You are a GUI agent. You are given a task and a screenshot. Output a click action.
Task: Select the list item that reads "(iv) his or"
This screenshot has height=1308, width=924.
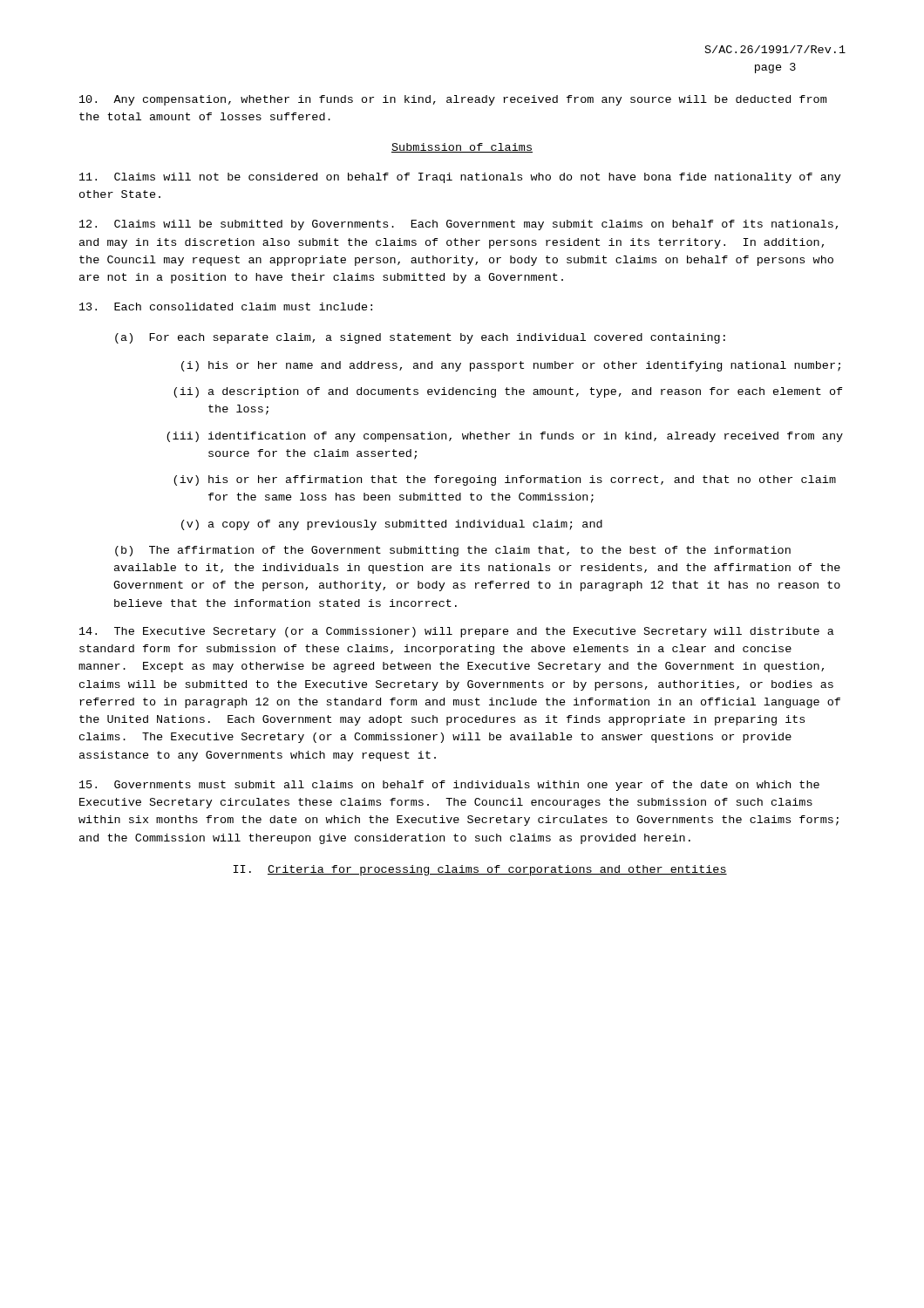(x=497, y=489)
